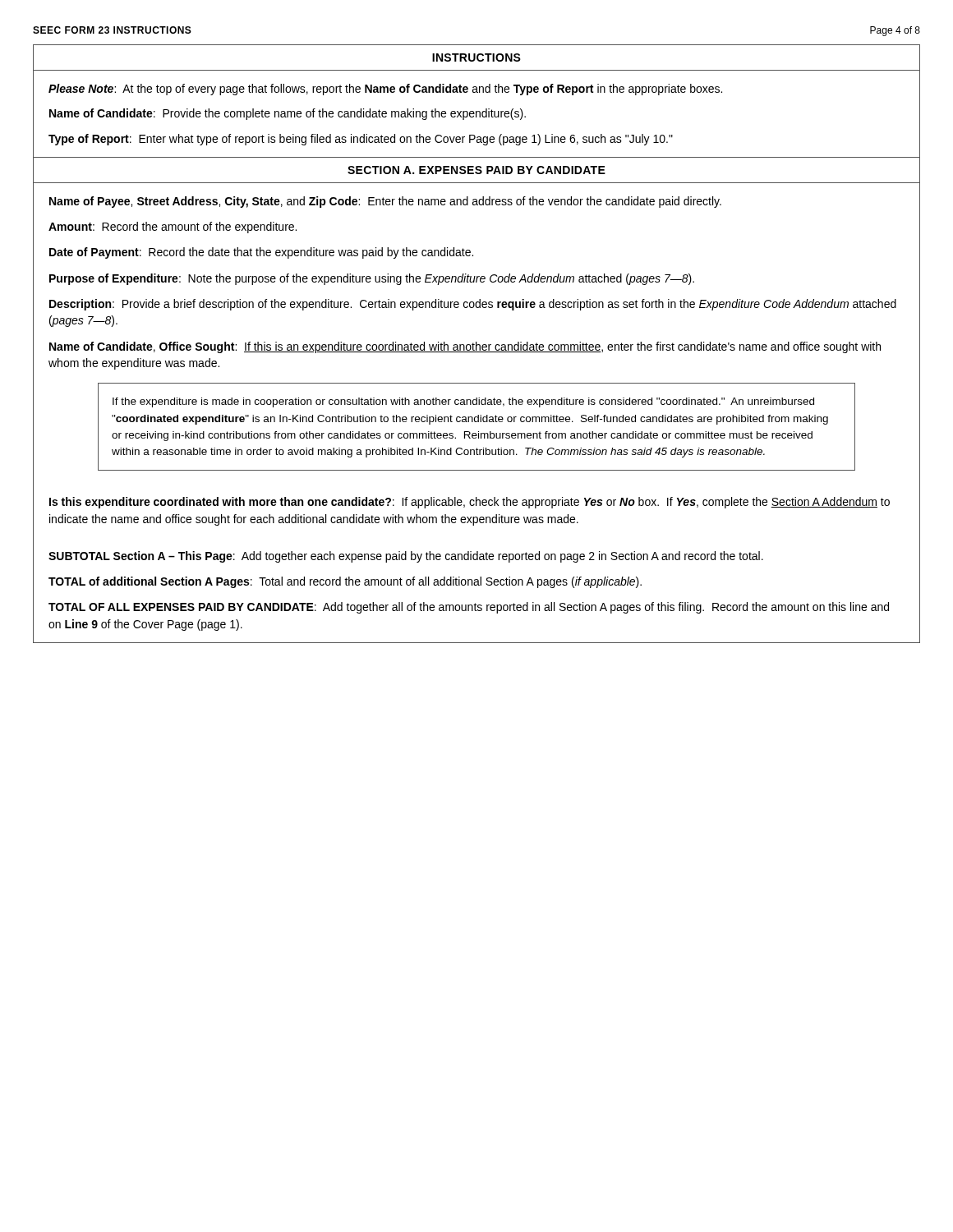
Task: Locate the text "SECTION A. EXPENSES PAID BY CANDIDATE"
Action: coord(476,170)
